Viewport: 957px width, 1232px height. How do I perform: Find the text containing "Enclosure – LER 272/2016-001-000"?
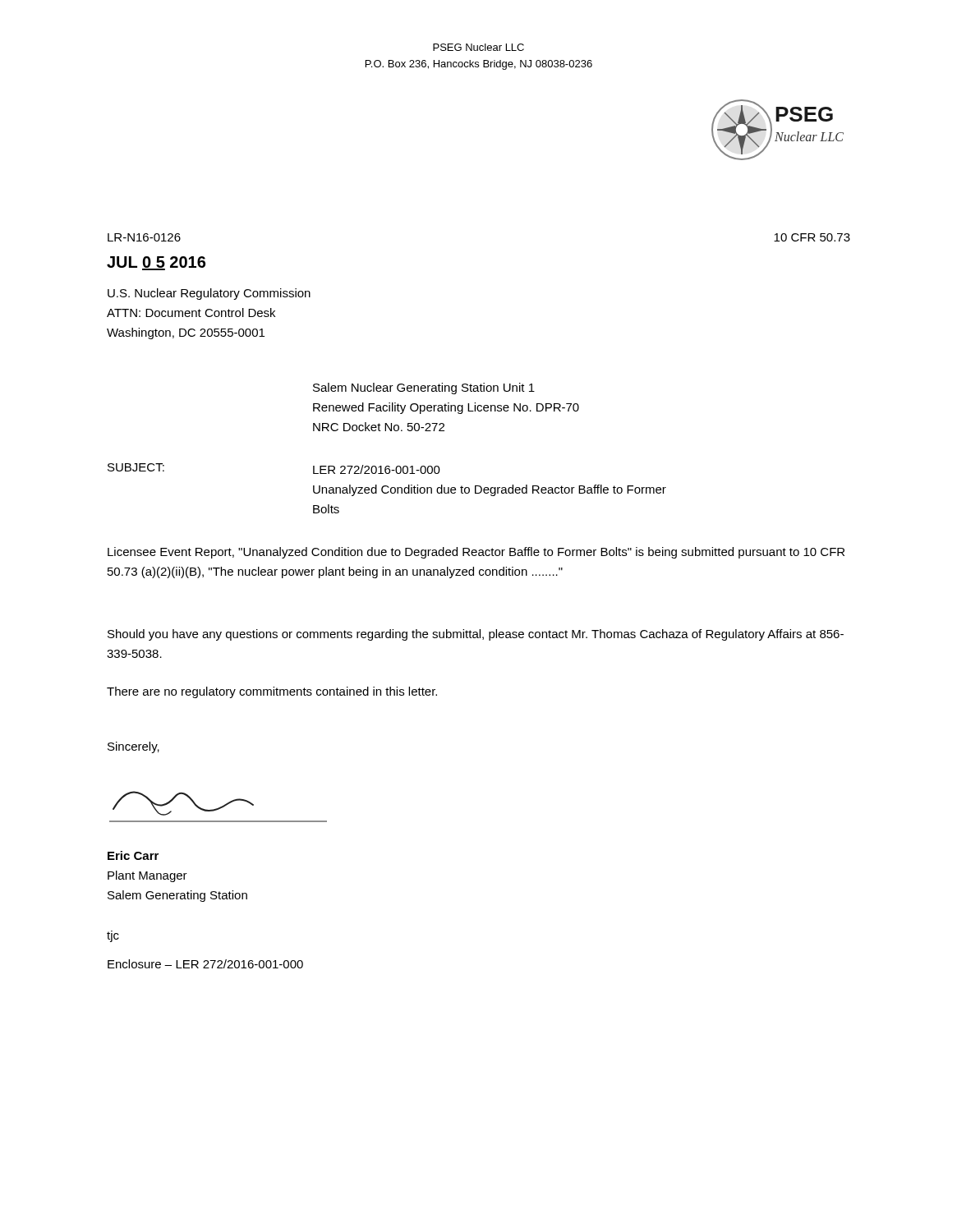[x=205, y=964]
